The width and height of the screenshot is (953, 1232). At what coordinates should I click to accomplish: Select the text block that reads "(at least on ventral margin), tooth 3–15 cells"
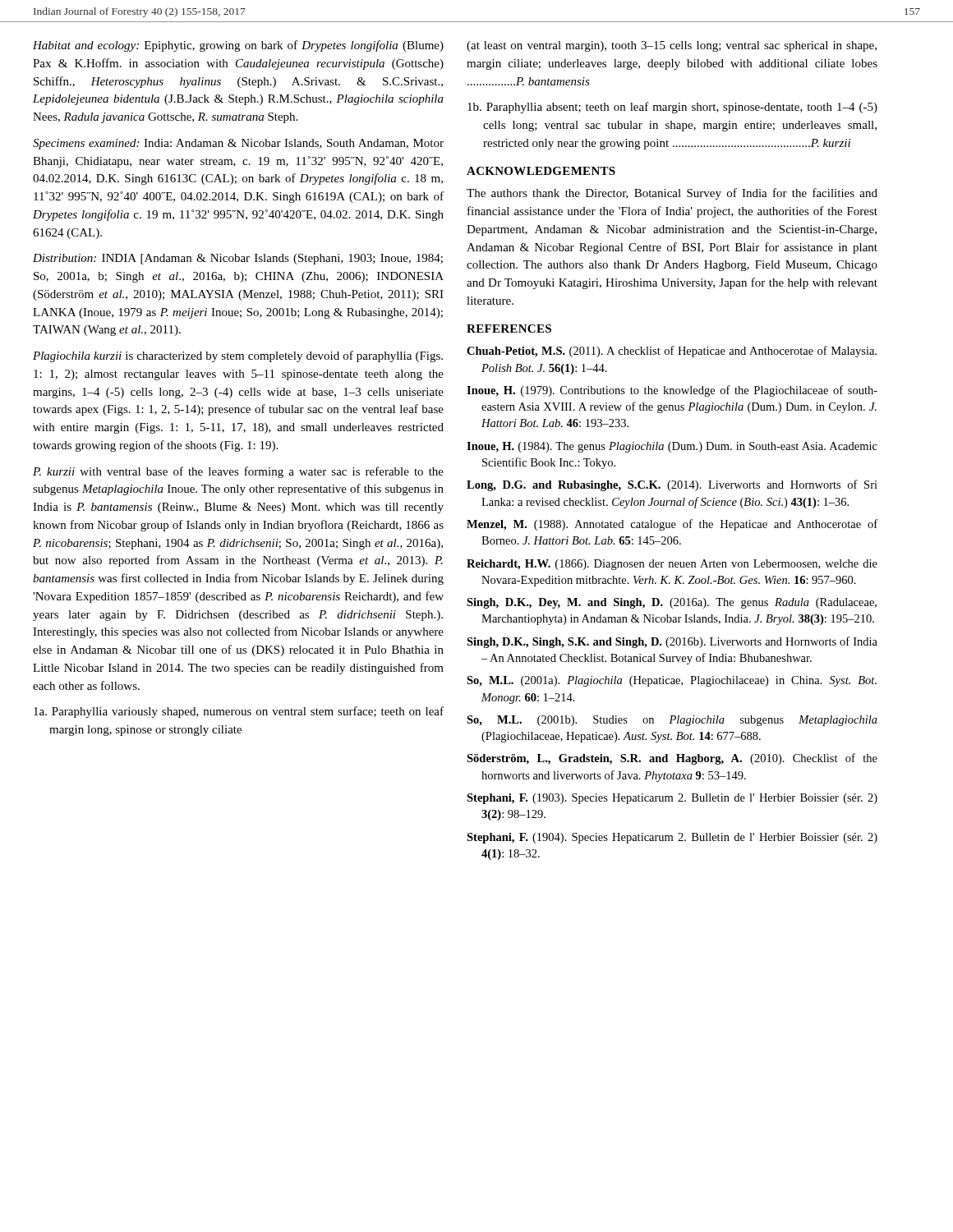tap(672, 64)
